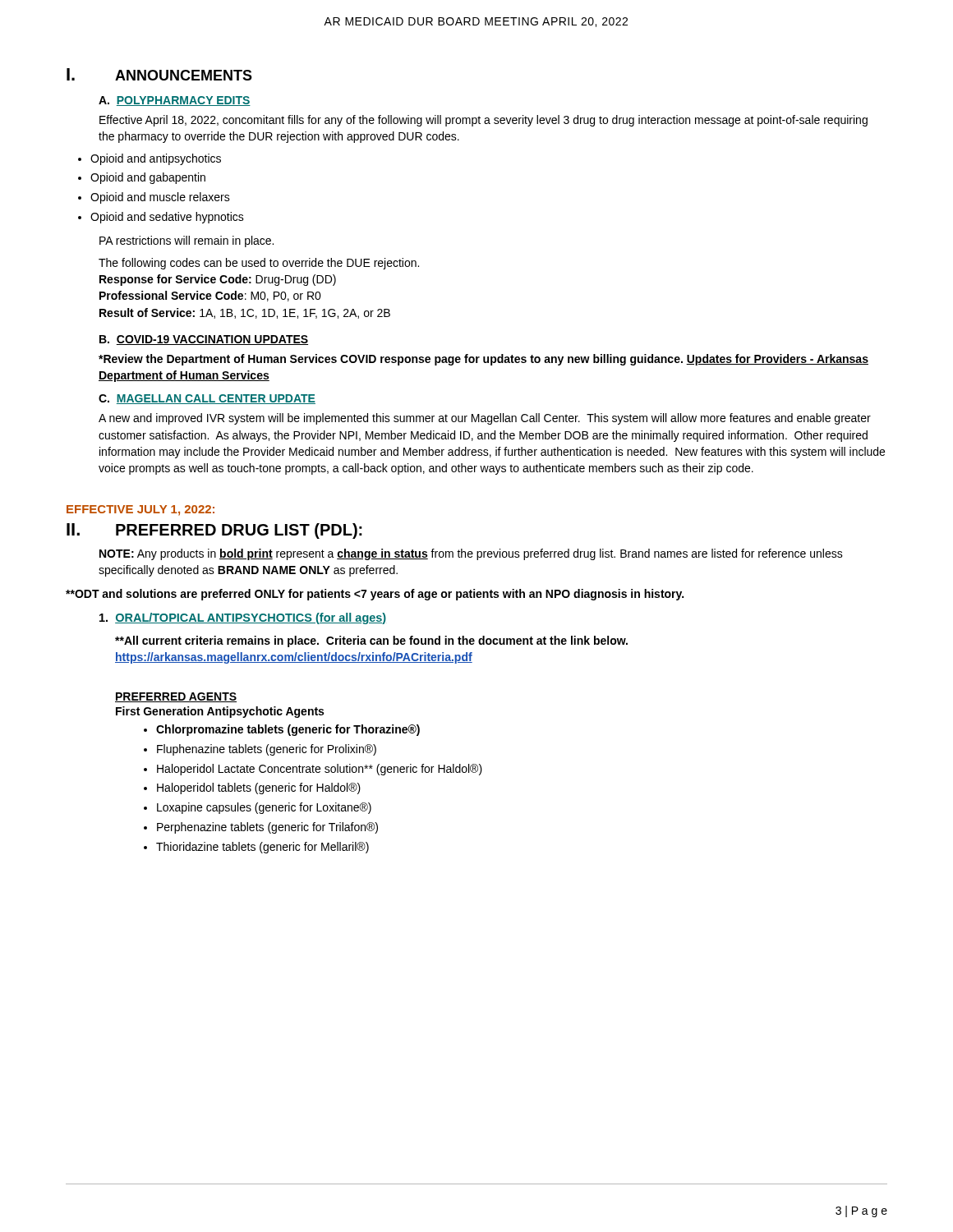Find "Chlorpromazine tablets (generic for Thorazine®)" on this page
The height and width of the screenshot is (1232, 953).
pos(288,730)
